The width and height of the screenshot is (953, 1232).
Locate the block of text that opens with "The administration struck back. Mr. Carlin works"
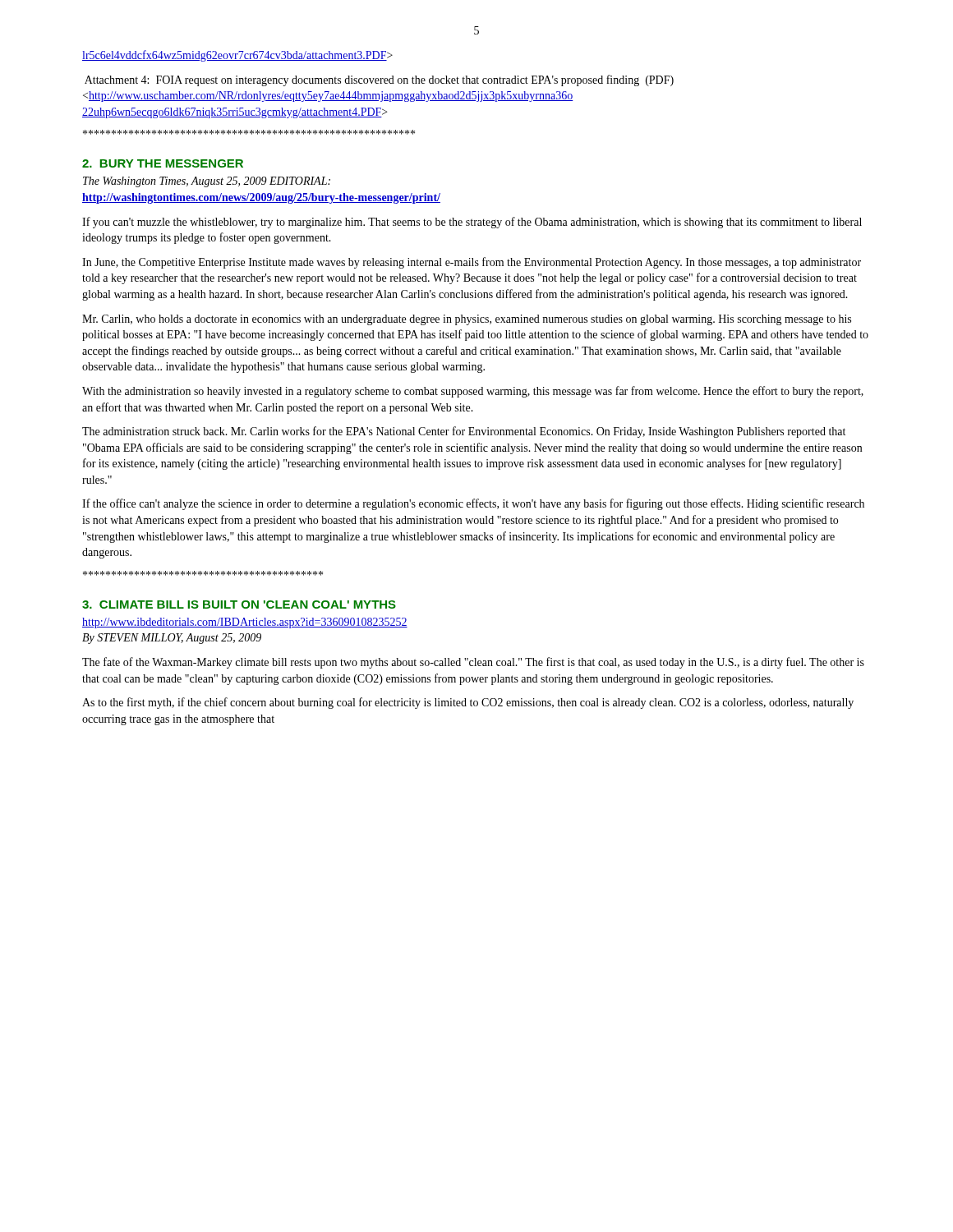(x=472, y=456)
